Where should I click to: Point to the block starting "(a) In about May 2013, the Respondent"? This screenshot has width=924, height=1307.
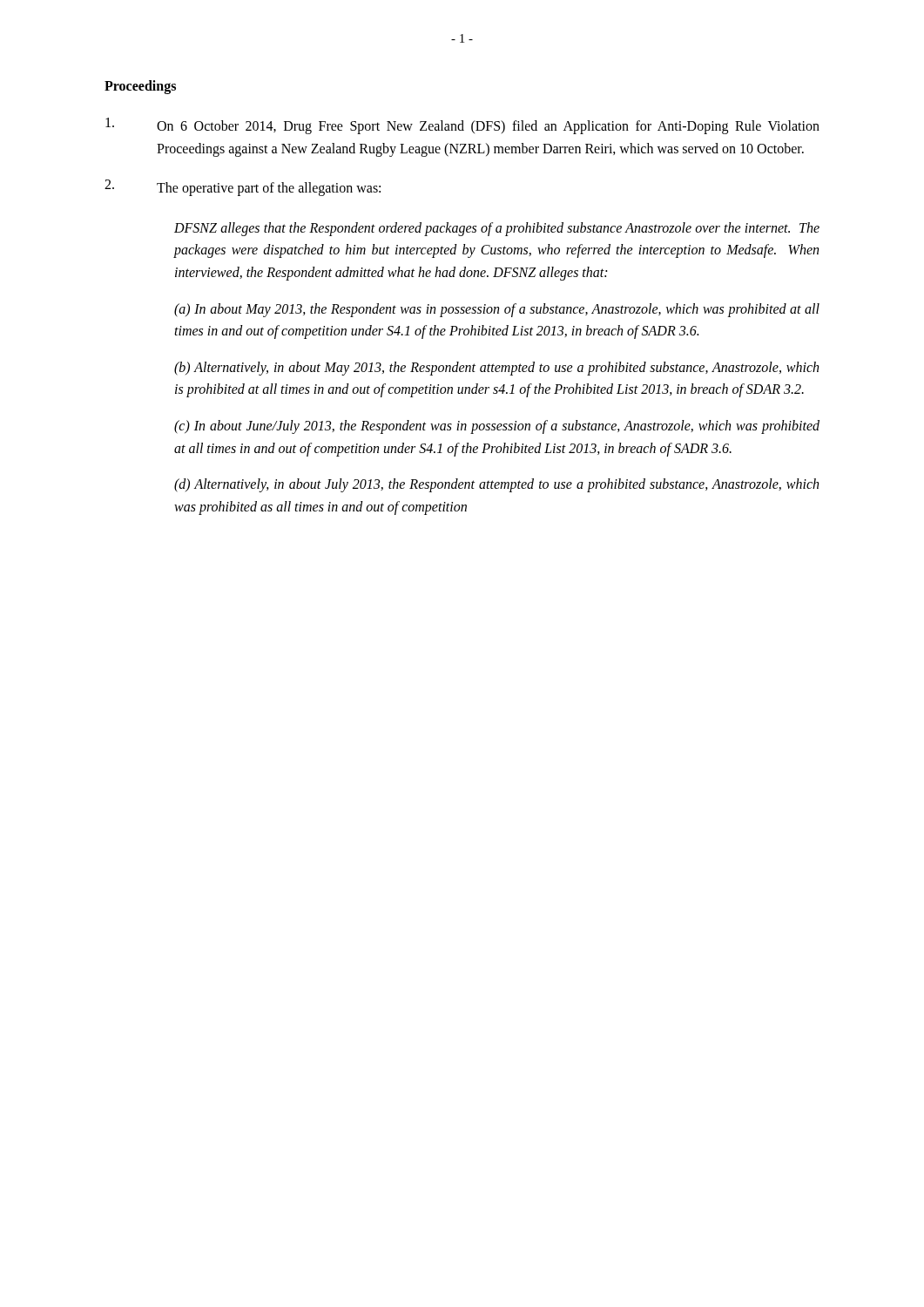coord(497,320)
